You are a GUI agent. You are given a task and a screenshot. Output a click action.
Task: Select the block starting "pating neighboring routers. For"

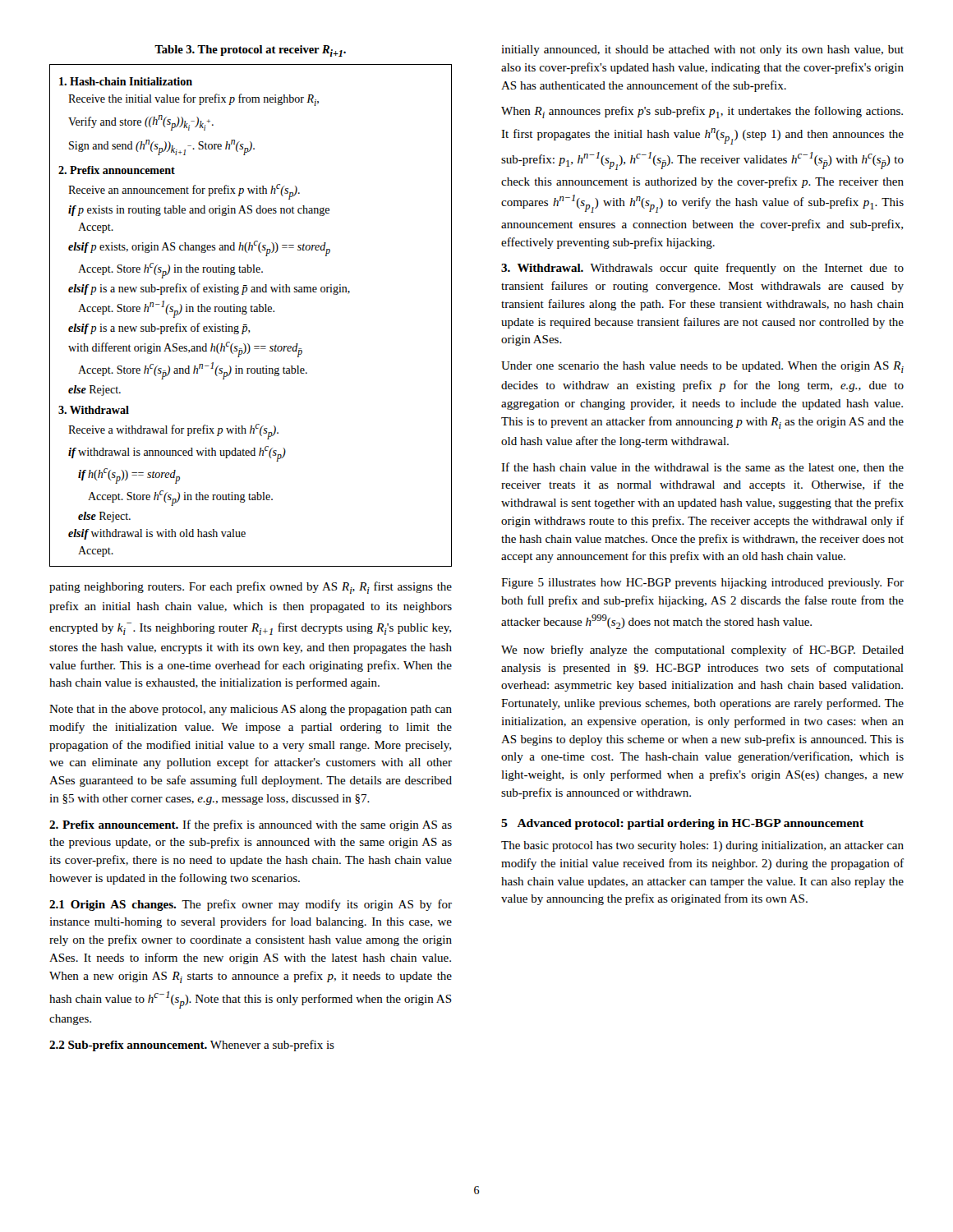[x=251, y=635]
